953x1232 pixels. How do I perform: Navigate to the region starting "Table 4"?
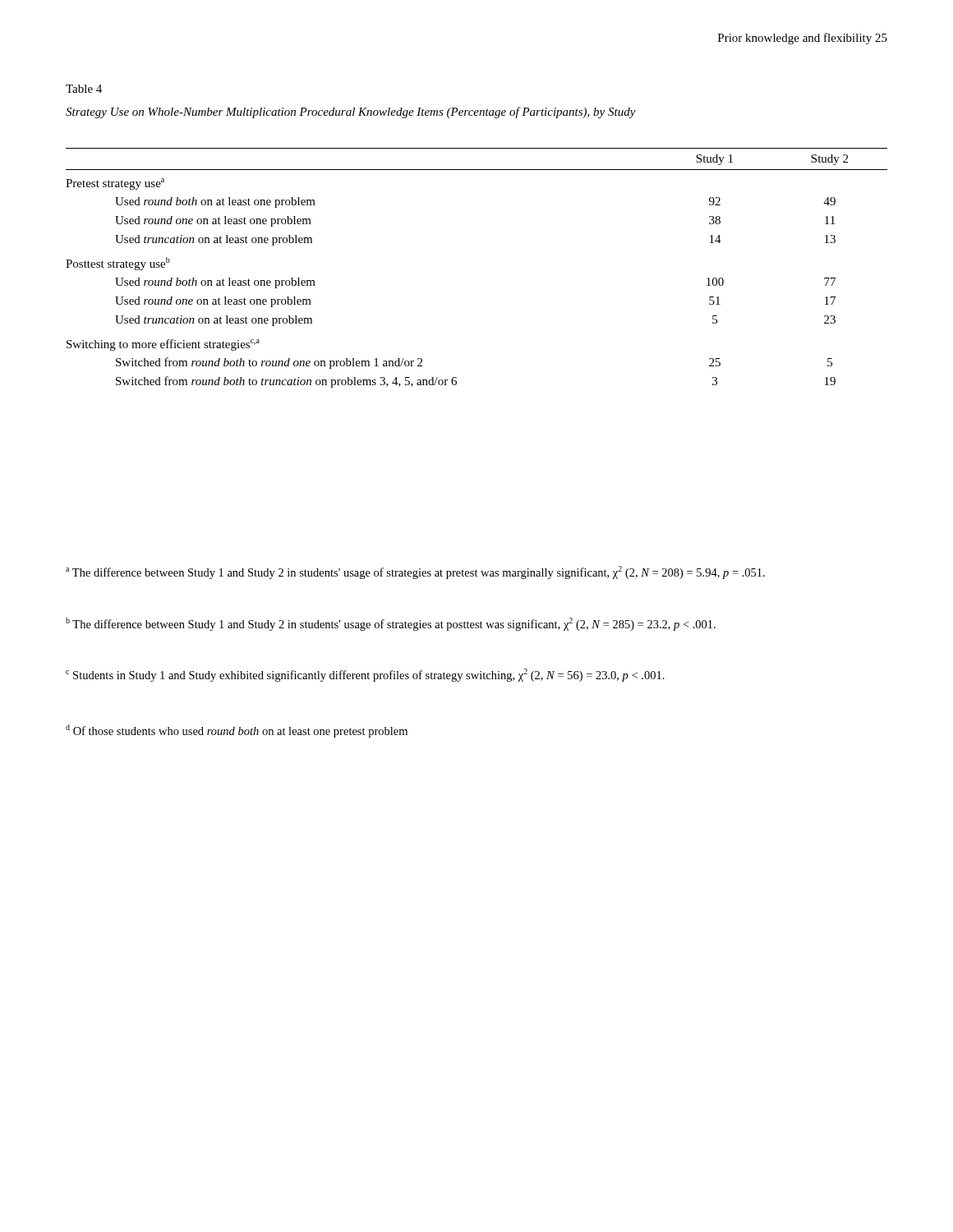pyautogui.click(x=84, y=89)
